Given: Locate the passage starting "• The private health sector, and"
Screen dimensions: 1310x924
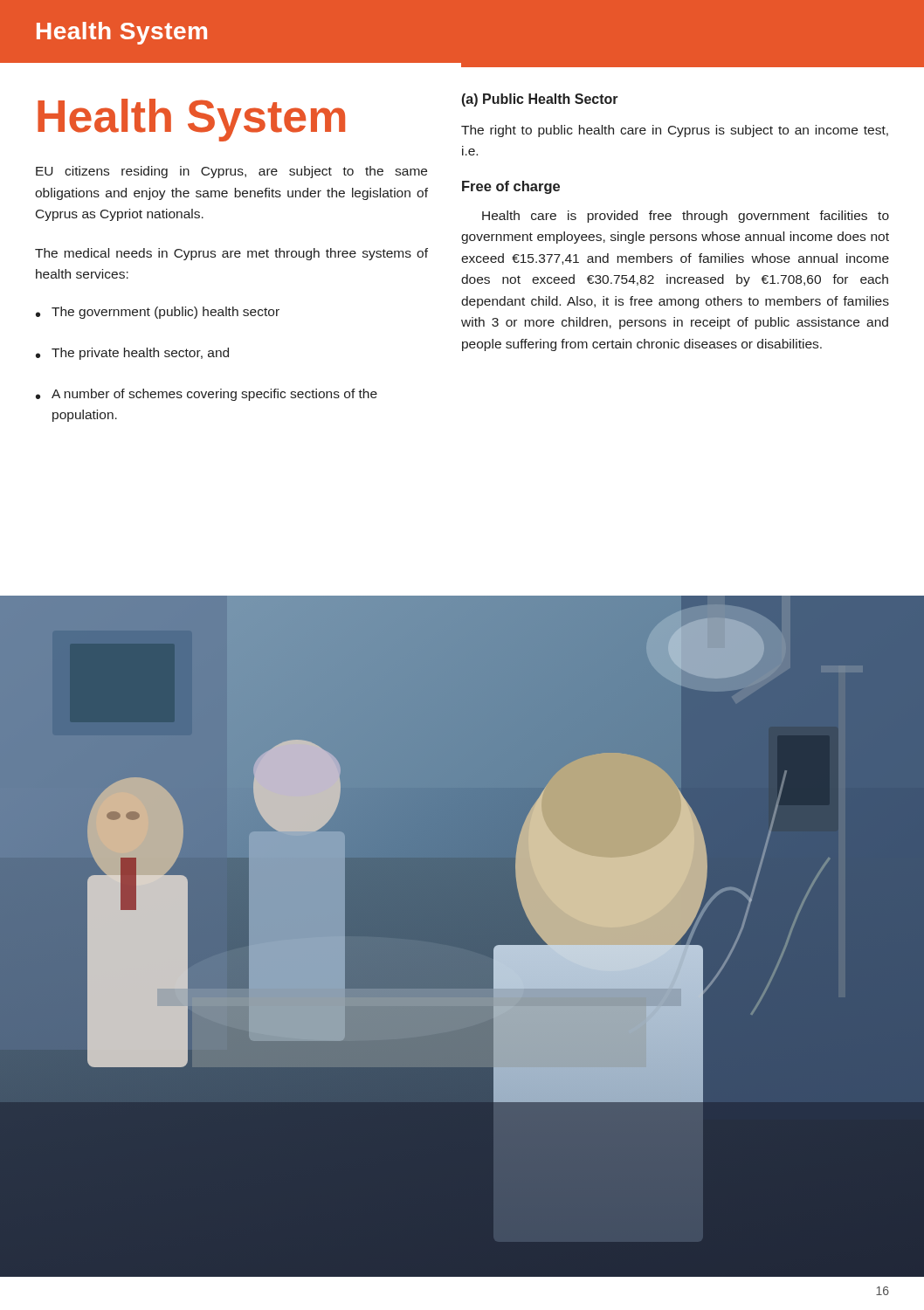Looking at the screenshot, I should (x=132, y=356).
